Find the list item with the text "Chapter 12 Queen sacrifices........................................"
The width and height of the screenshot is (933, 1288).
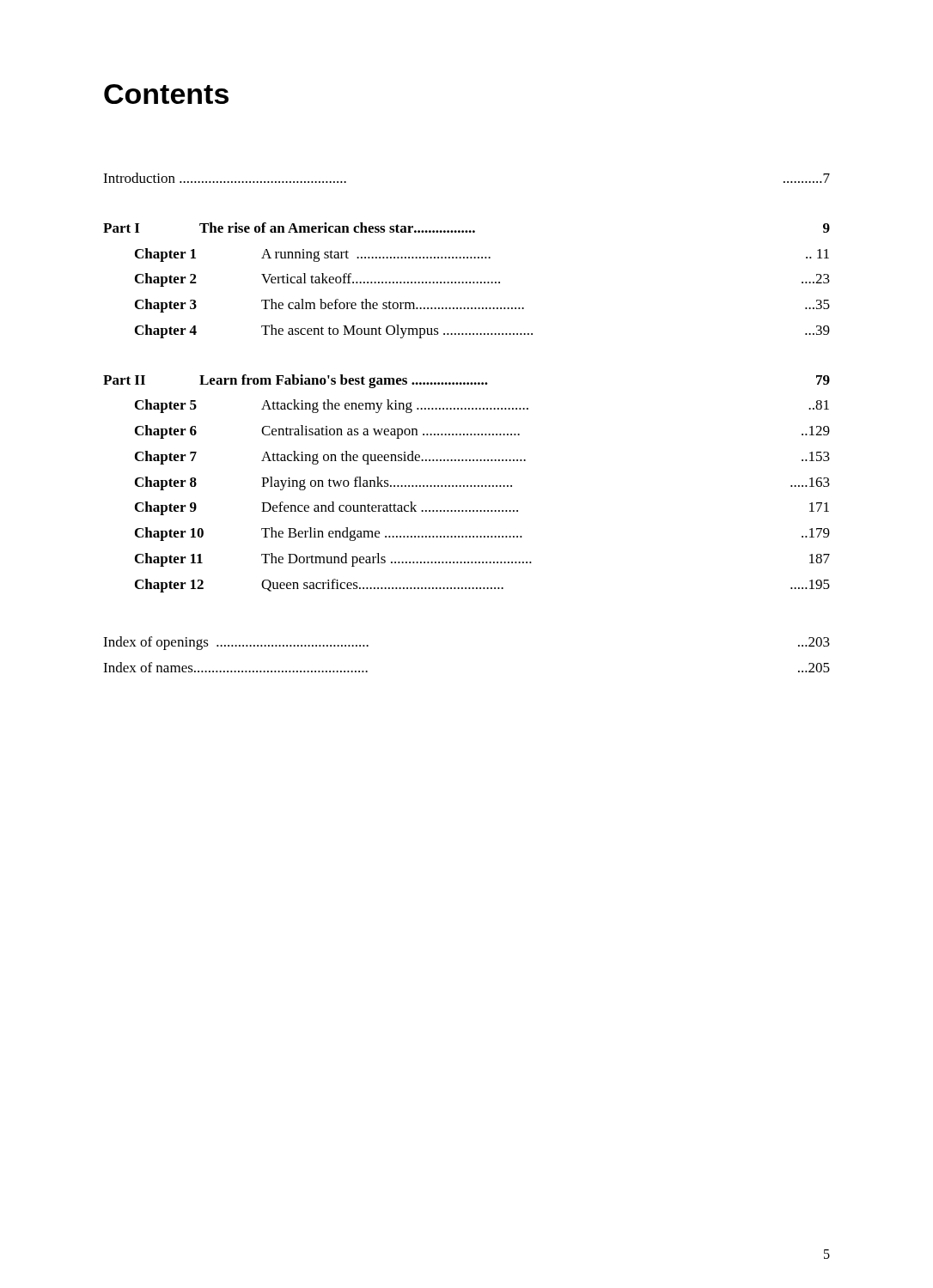pyautogui.click(x=466, y=584)
